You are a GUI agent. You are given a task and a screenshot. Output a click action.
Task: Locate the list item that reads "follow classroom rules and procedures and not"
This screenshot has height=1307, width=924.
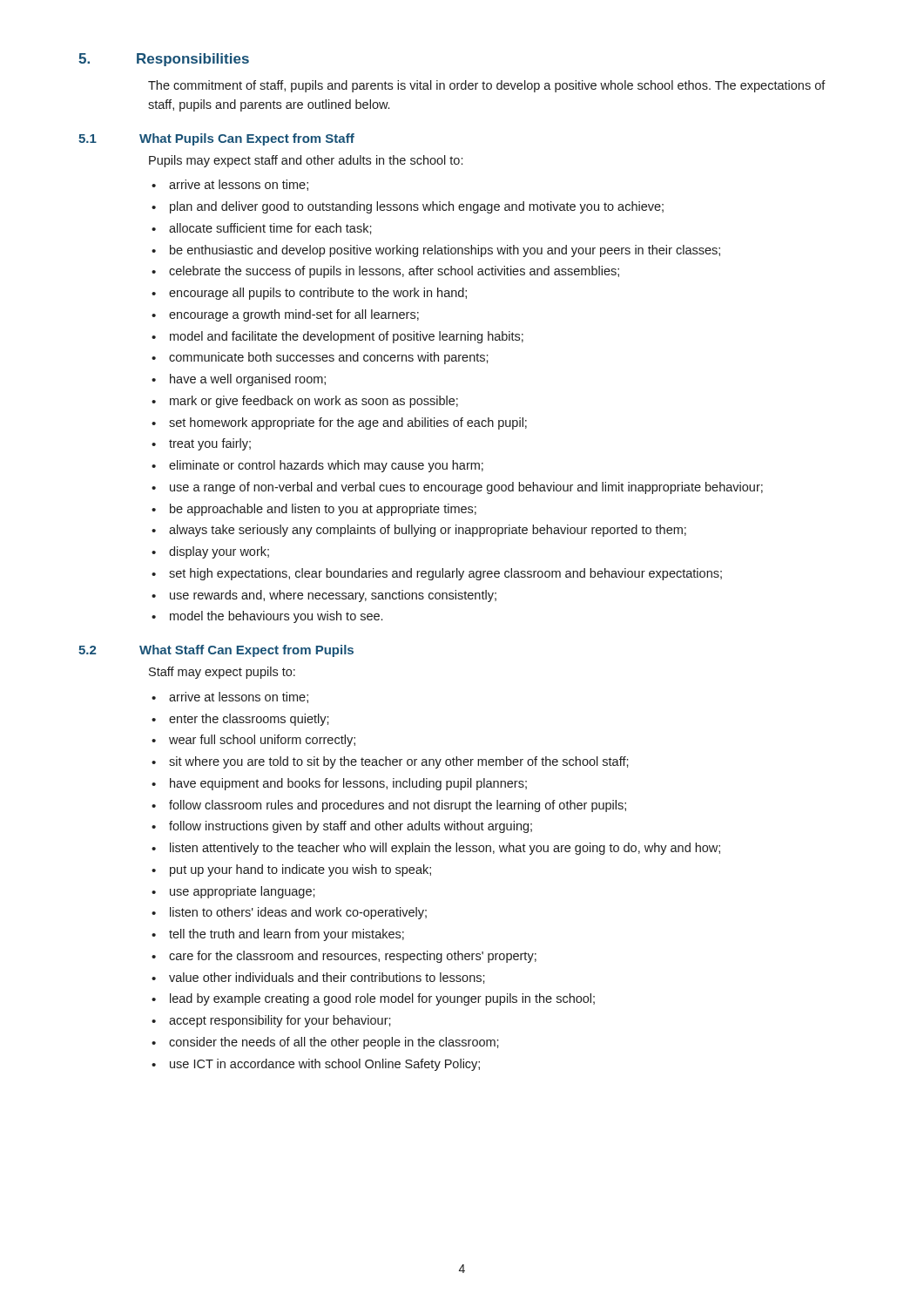(497, 805)
